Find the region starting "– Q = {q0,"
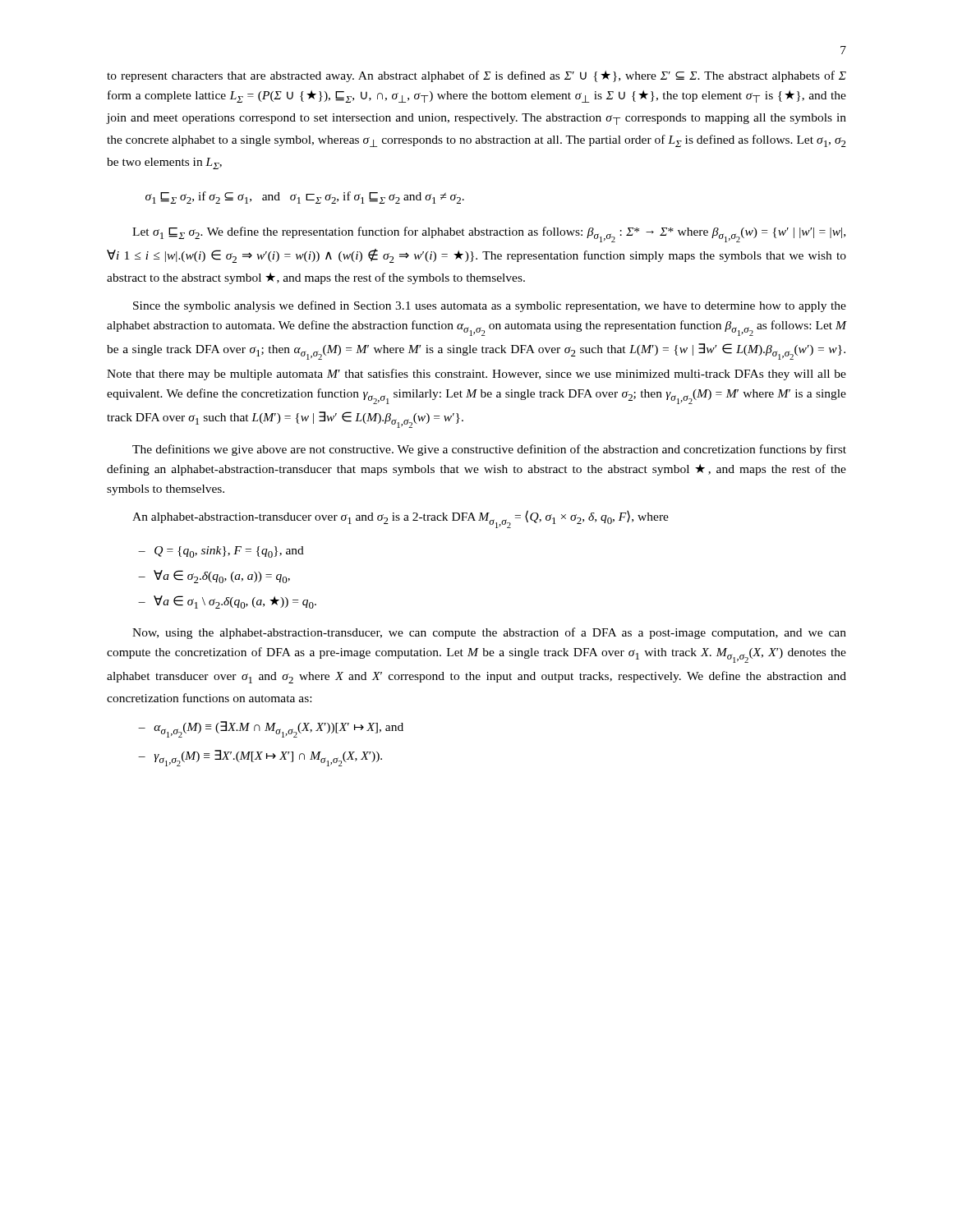Viewport: 953px width, 1232px height. pos(221,551)
